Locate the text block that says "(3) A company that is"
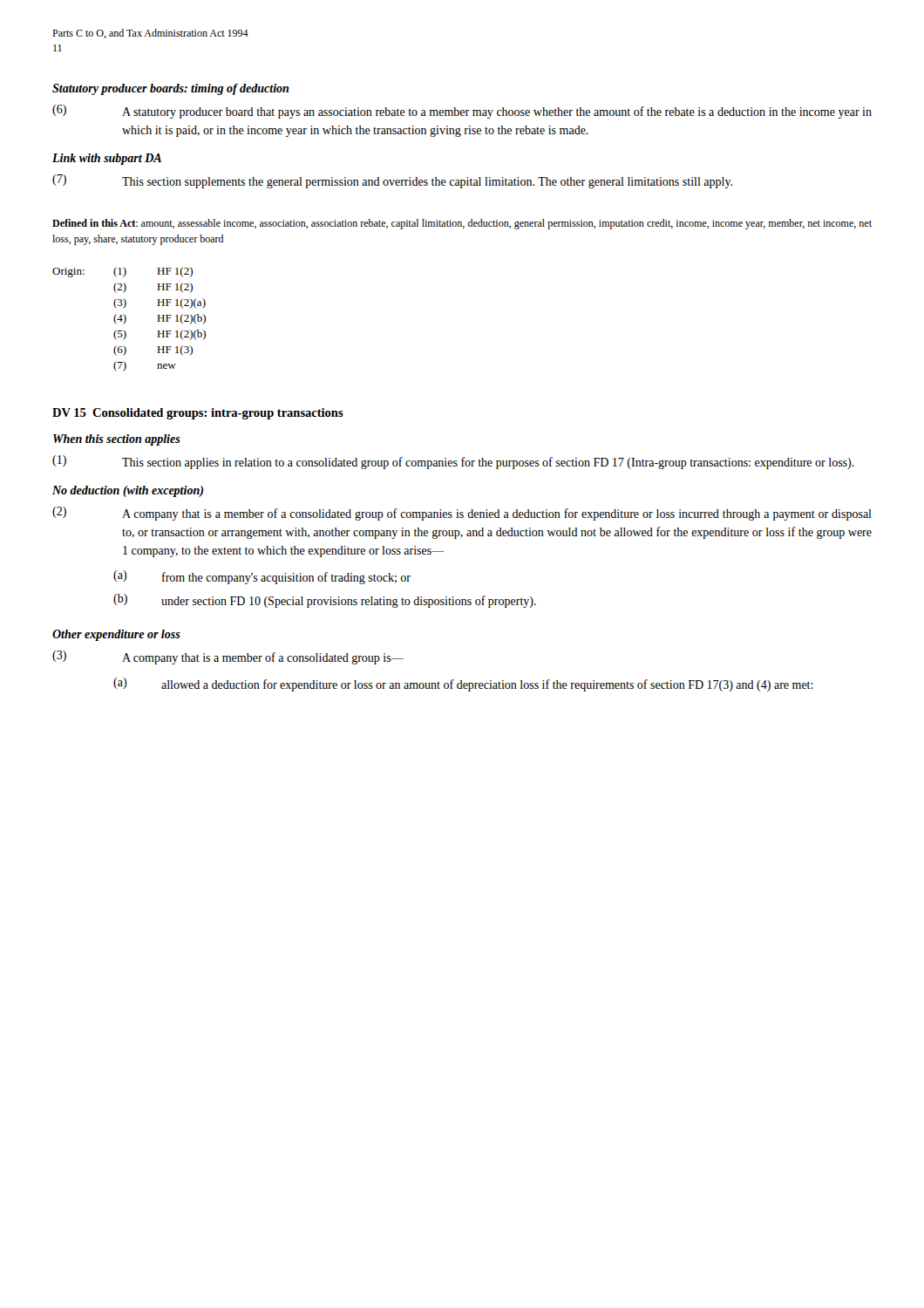This screenshot has width=924, height=1308. [x=228, y=657]
